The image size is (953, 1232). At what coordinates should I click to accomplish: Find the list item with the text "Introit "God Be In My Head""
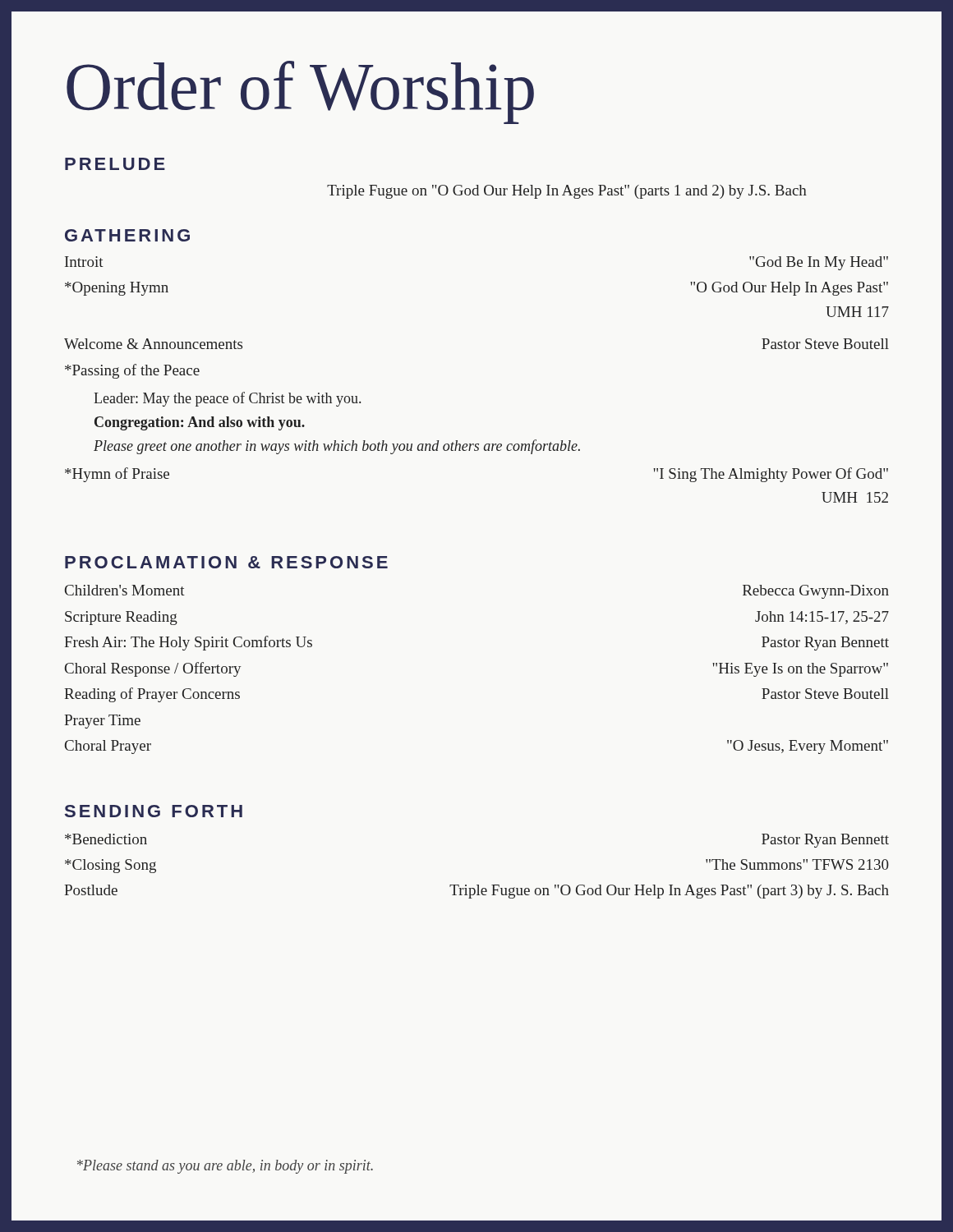(x=78, y=263)
